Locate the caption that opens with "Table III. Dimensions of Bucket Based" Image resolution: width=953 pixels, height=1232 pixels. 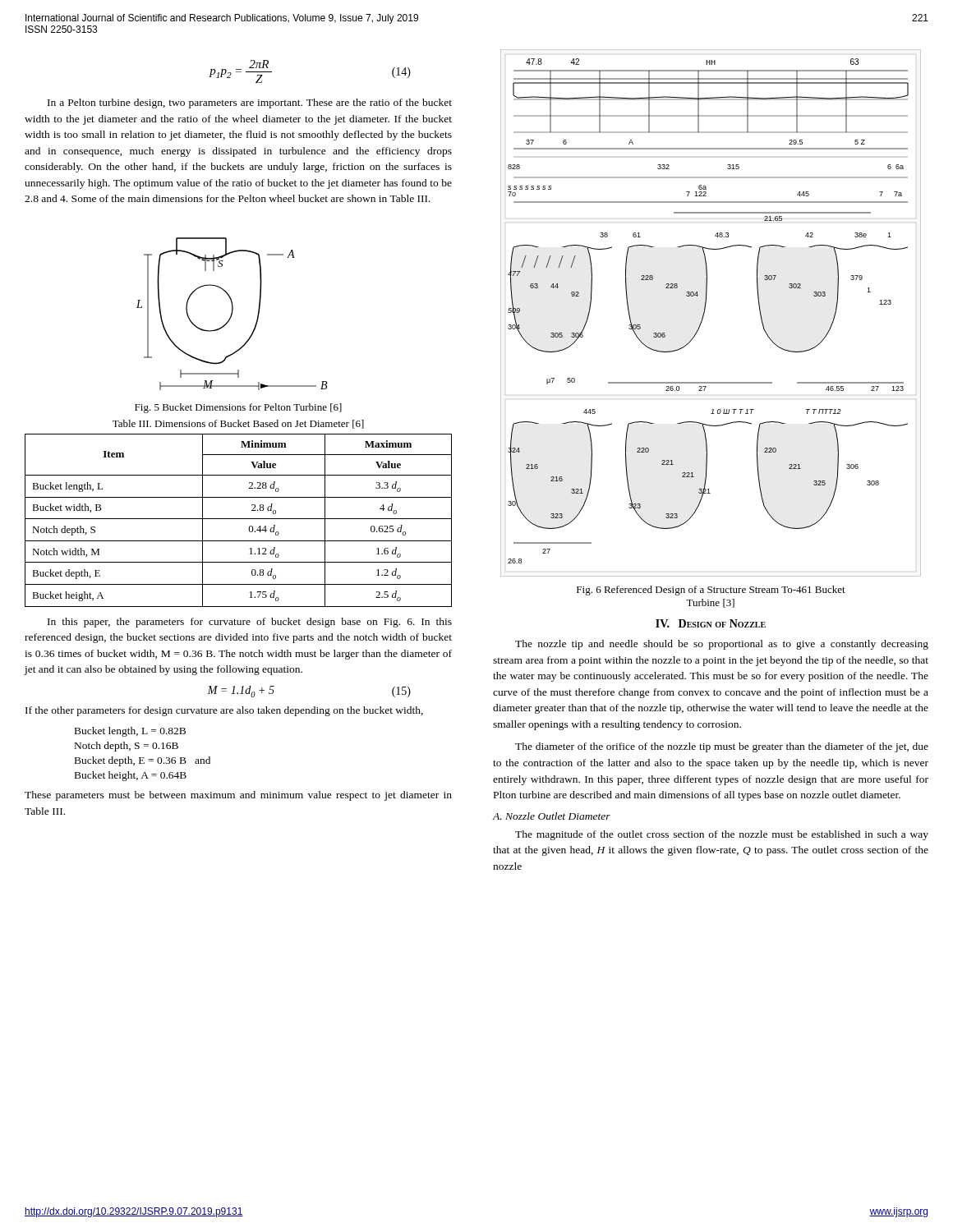click(x=238, y=423)
